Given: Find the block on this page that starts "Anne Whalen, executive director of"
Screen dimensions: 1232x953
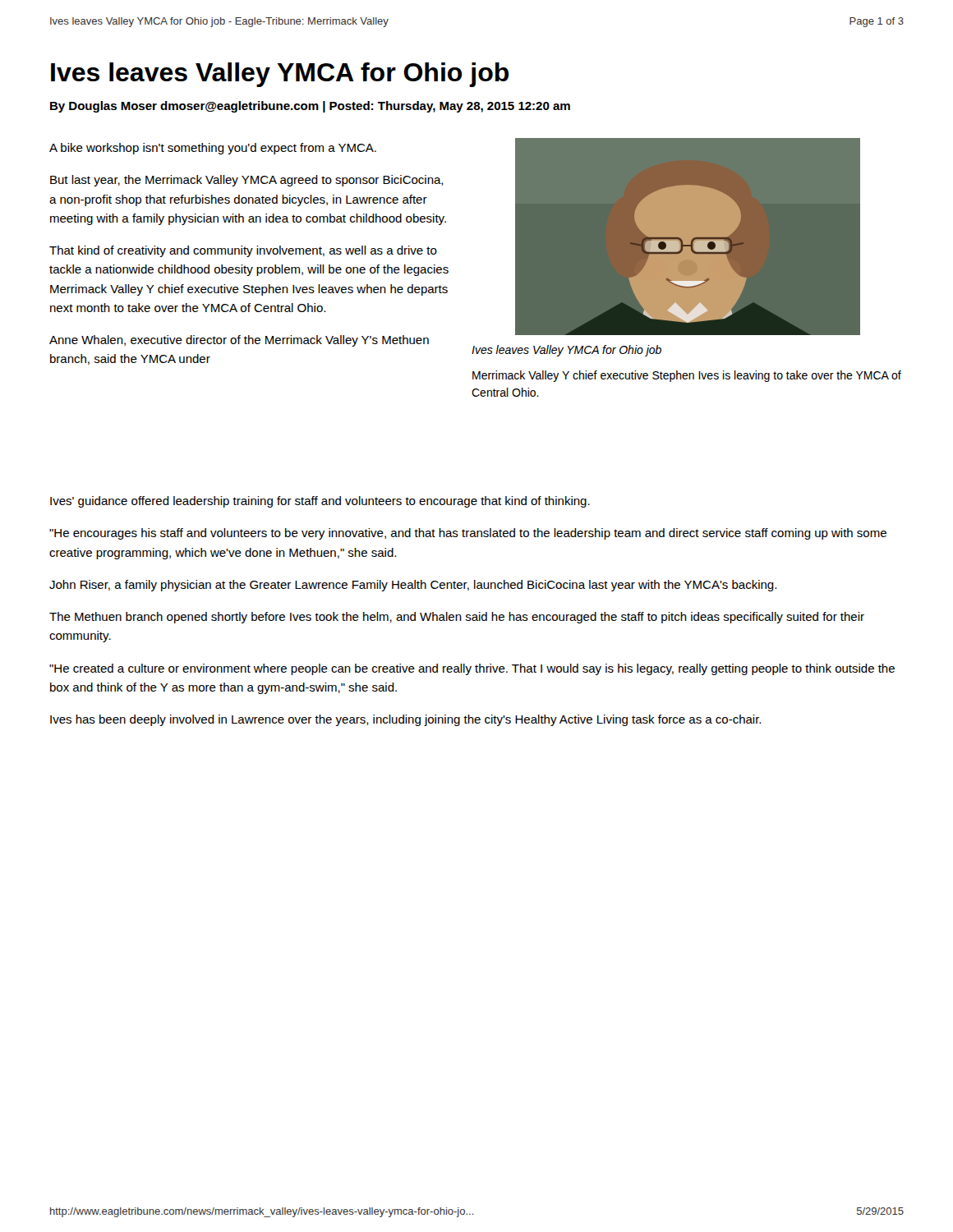Looking at the screenshot, I should (251, 349).
